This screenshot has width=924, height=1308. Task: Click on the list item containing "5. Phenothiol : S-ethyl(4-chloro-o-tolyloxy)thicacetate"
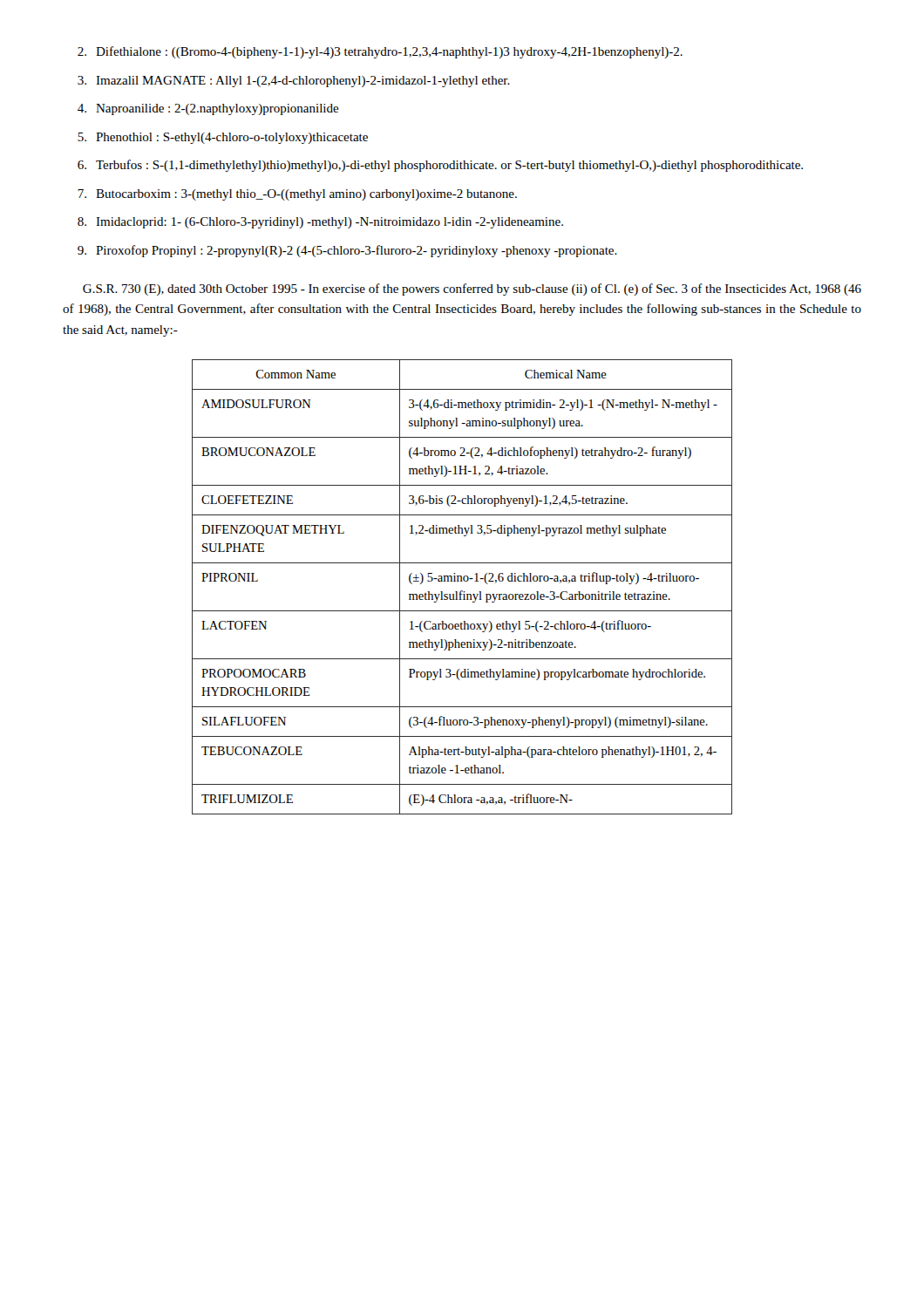[223, 138]
